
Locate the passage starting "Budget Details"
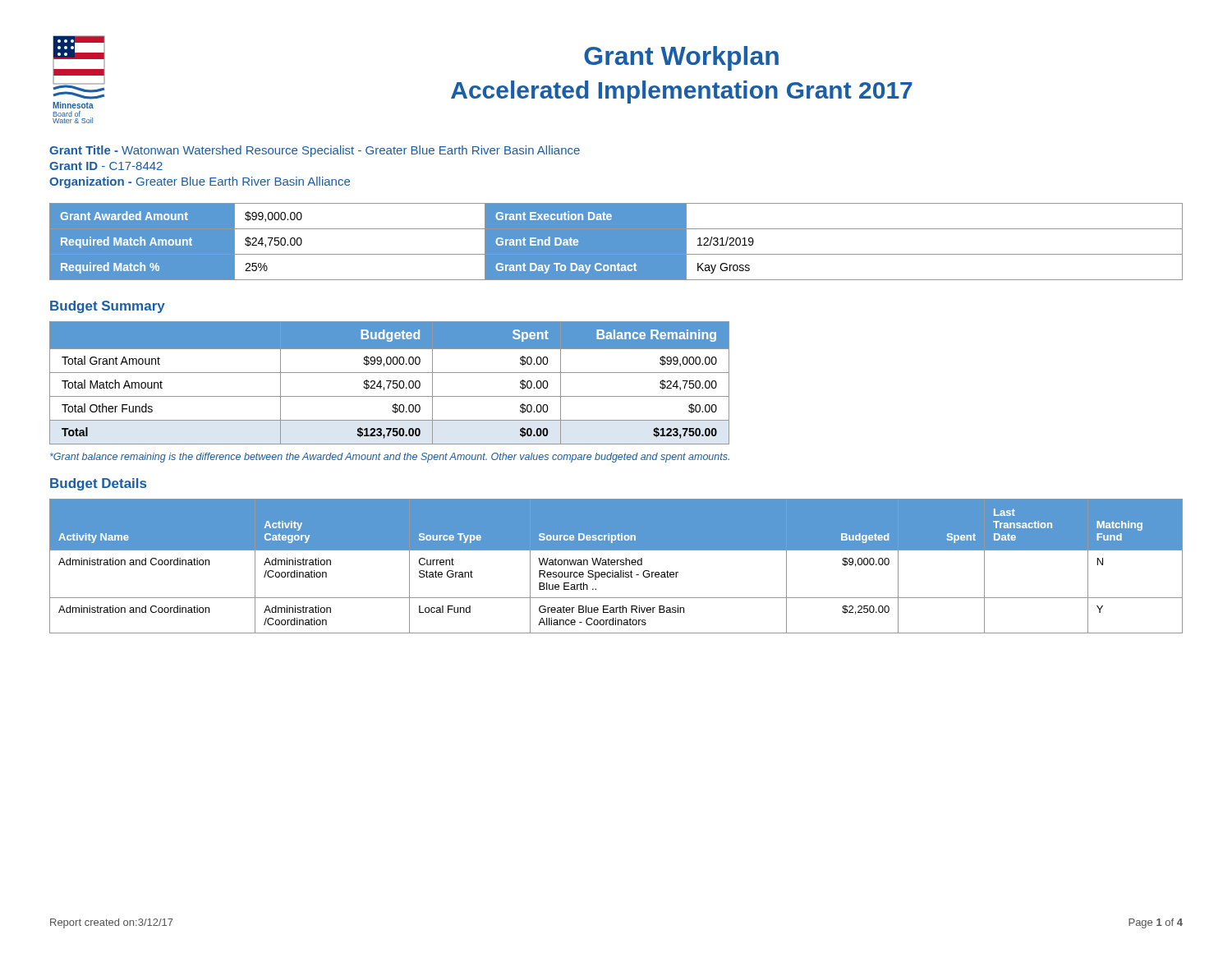98,483
